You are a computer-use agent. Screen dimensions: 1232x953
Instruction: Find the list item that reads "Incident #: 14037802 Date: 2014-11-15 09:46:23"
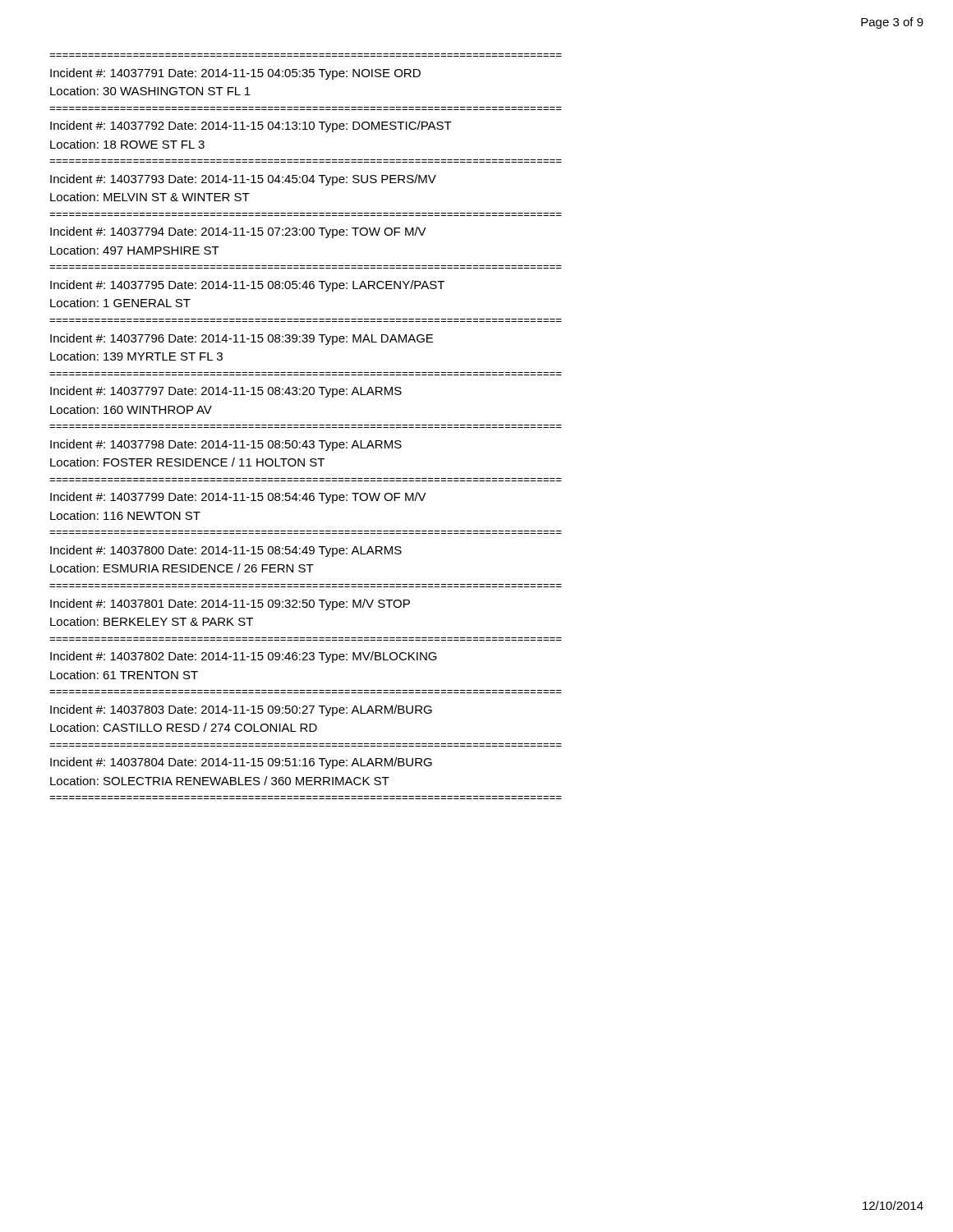click(244, 657)
